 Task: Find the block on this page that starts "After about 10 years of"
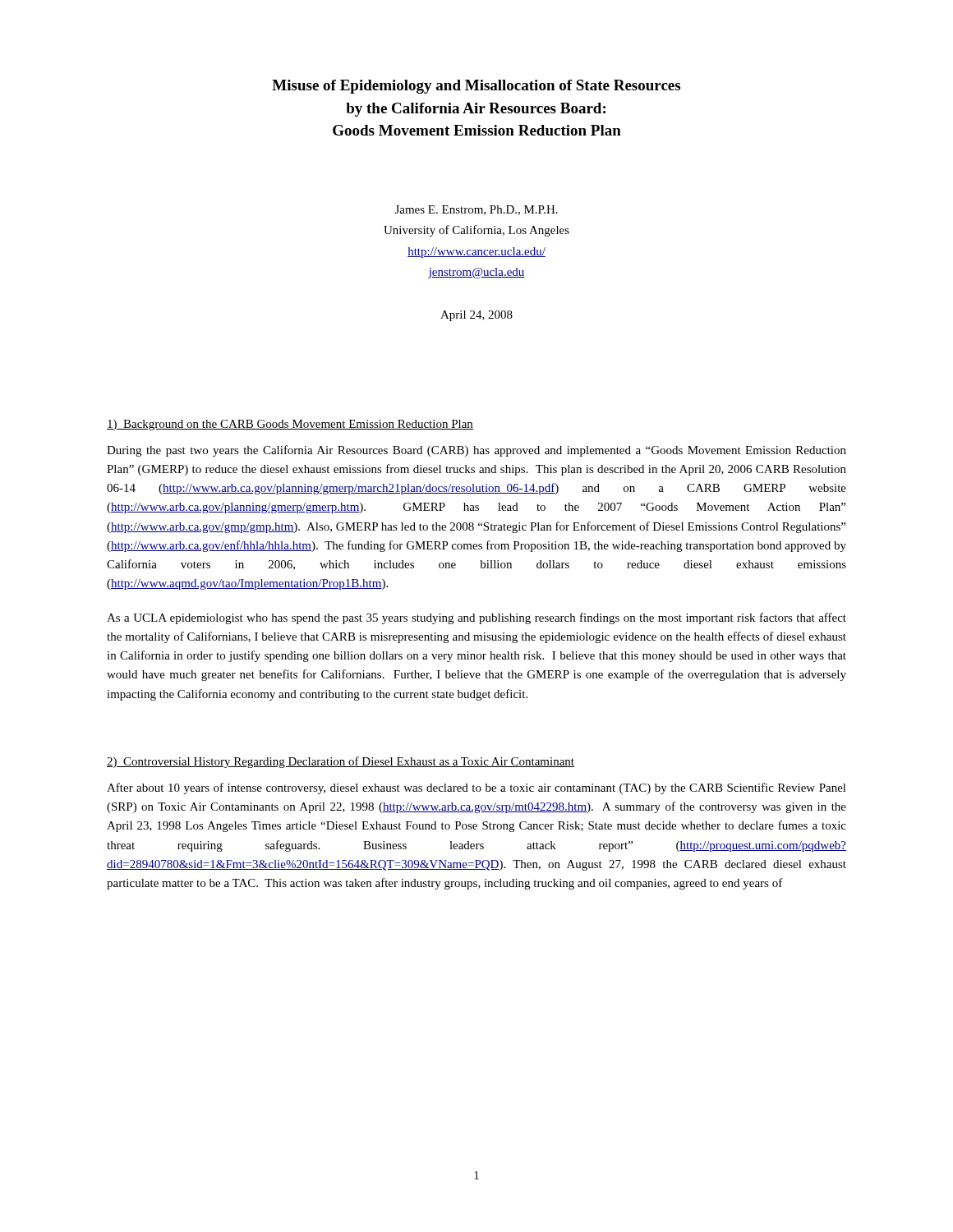(x=476, y=835)
